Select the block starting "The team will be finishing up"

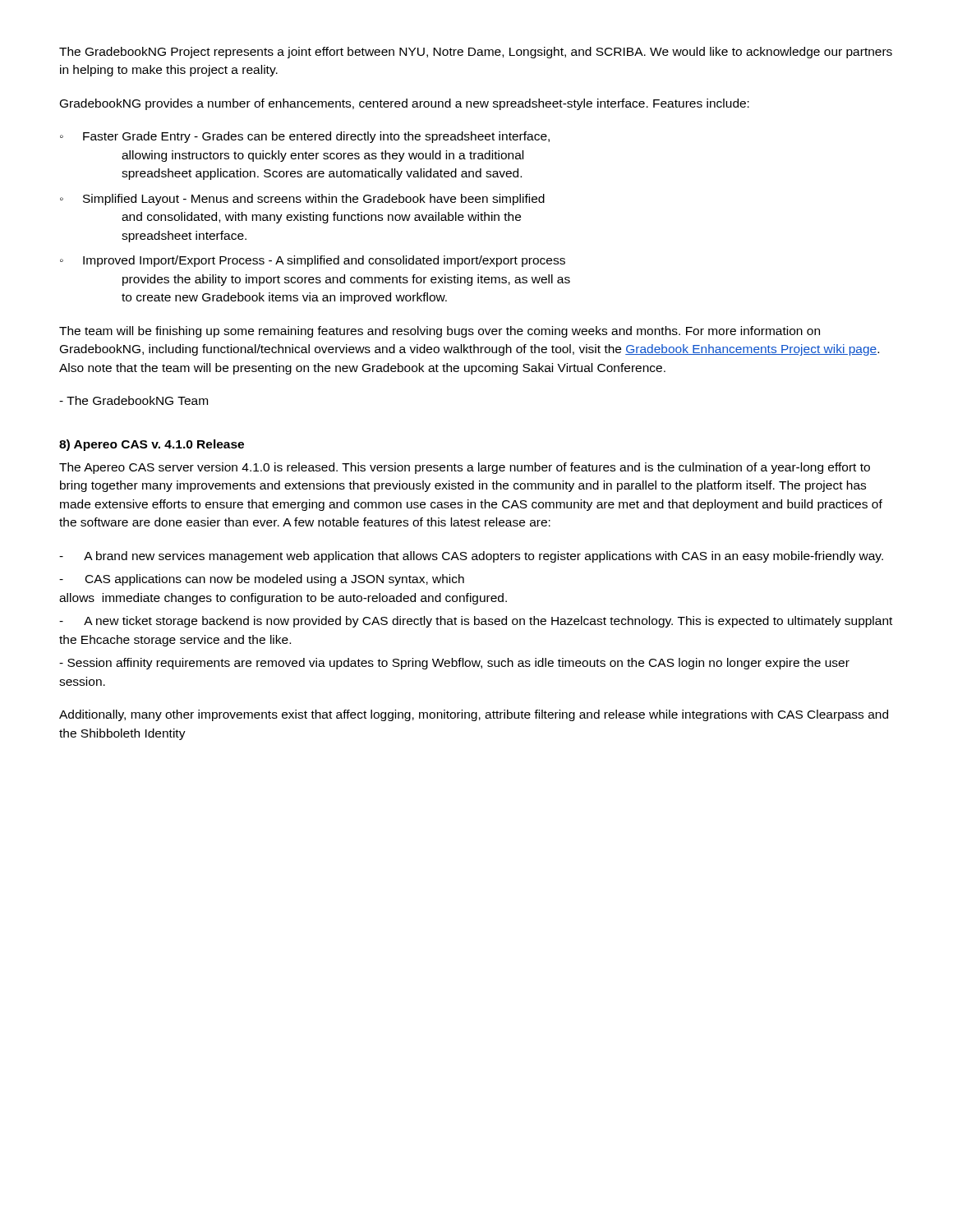point(470,349)
